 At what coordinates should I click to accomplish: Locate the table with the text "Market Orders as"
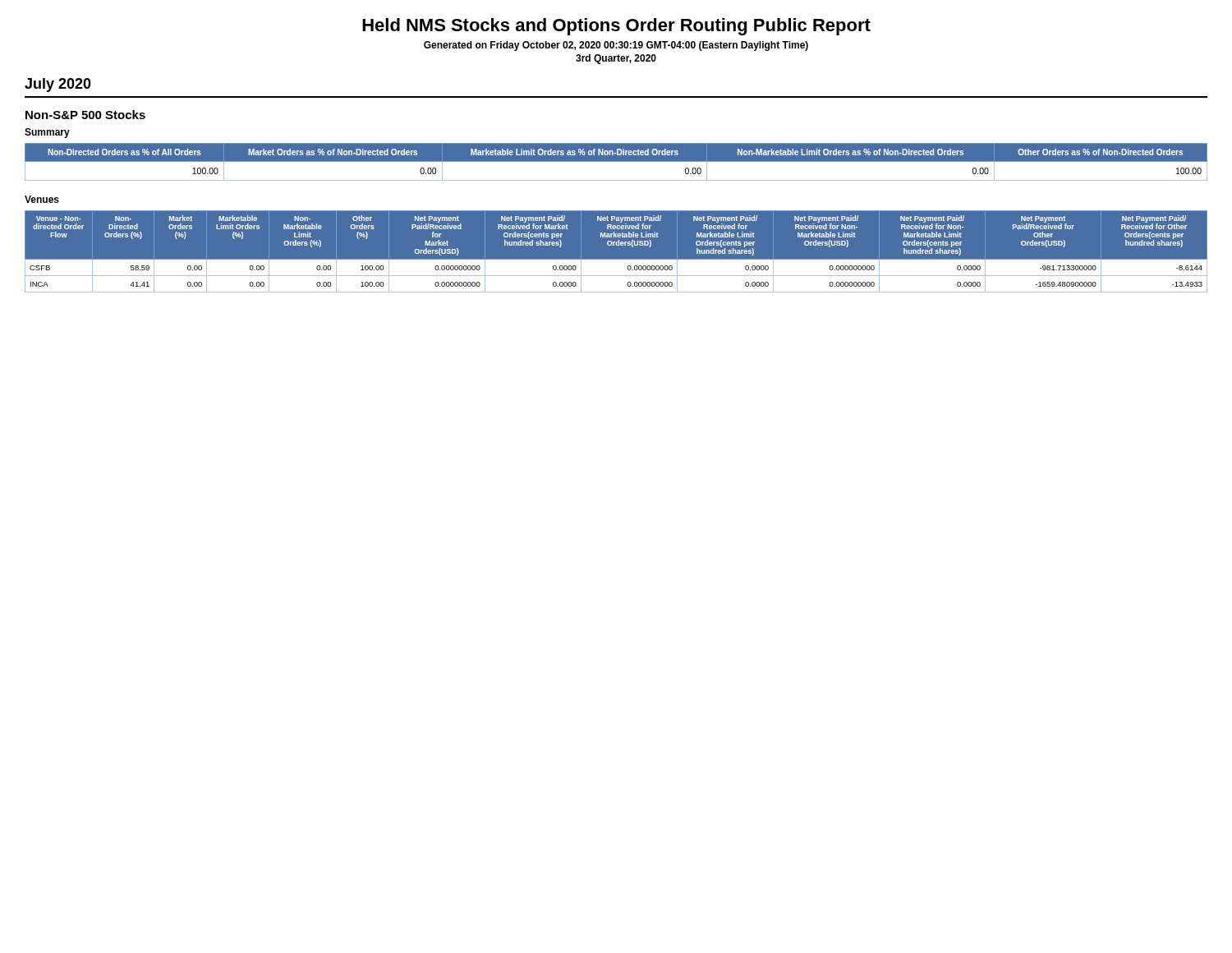[x=616, y=162]
